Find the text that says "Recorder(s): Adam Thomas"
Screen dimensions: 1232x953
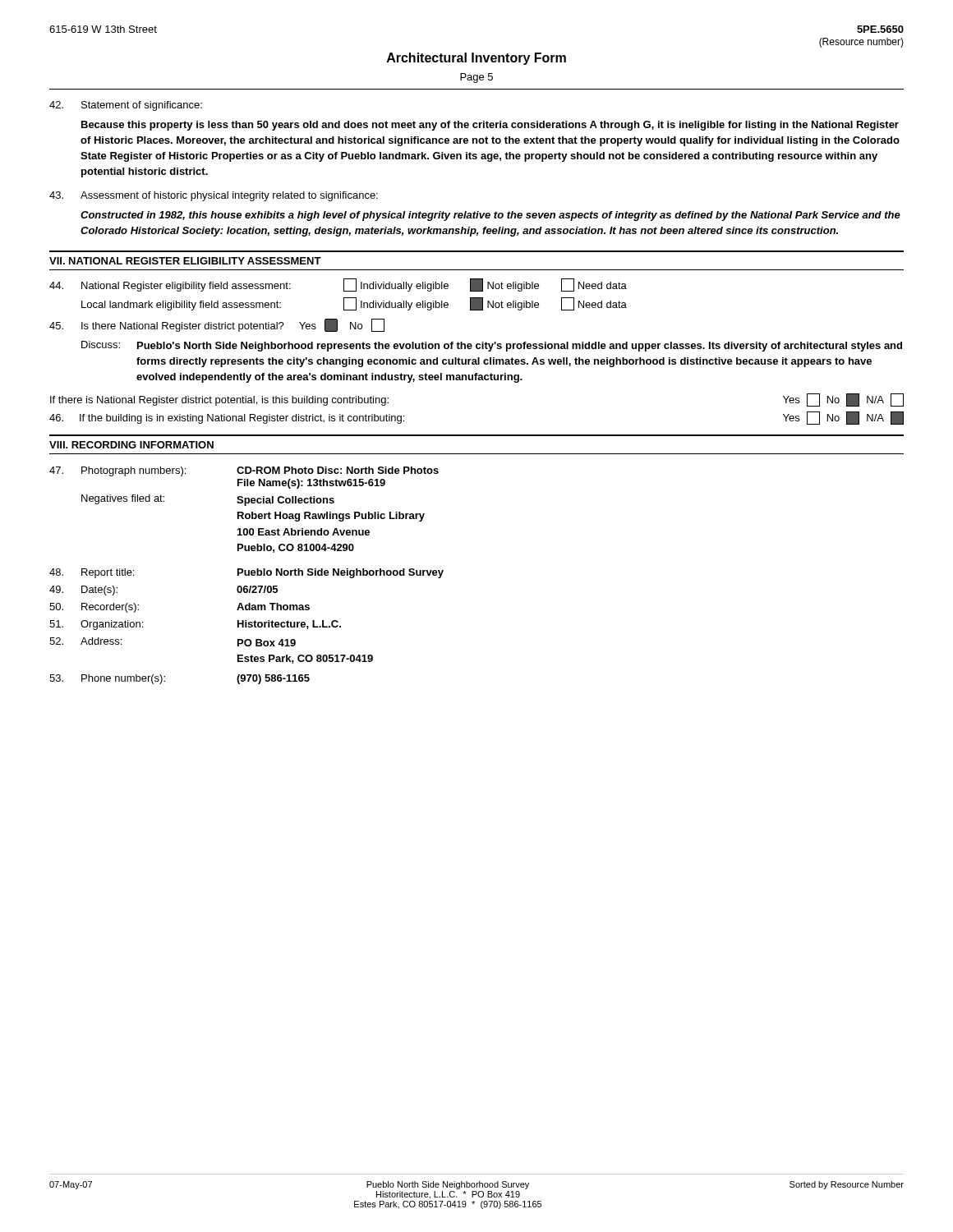110,607
